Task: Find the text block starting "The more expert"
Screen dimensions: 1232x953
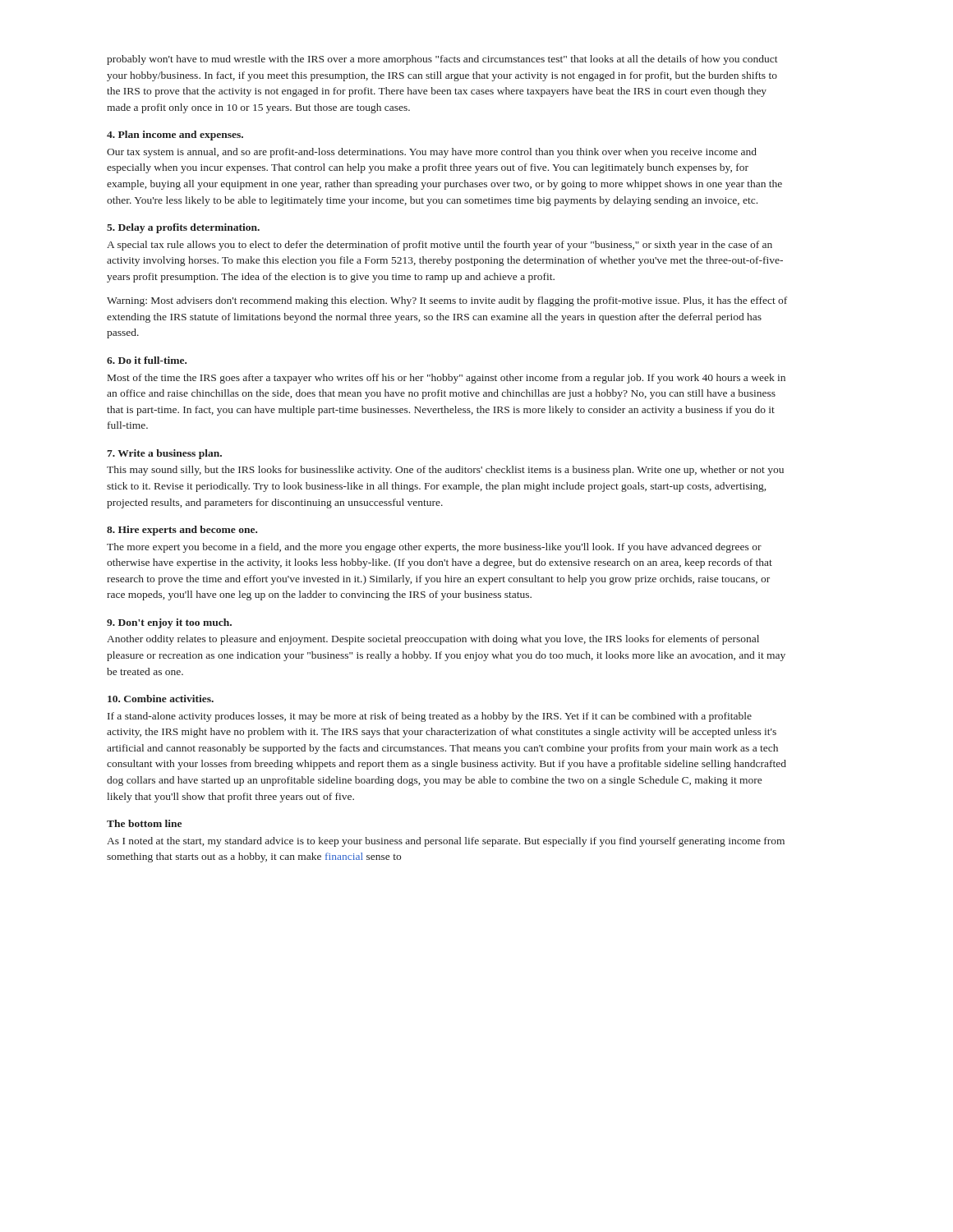Action: click(448, 571)
